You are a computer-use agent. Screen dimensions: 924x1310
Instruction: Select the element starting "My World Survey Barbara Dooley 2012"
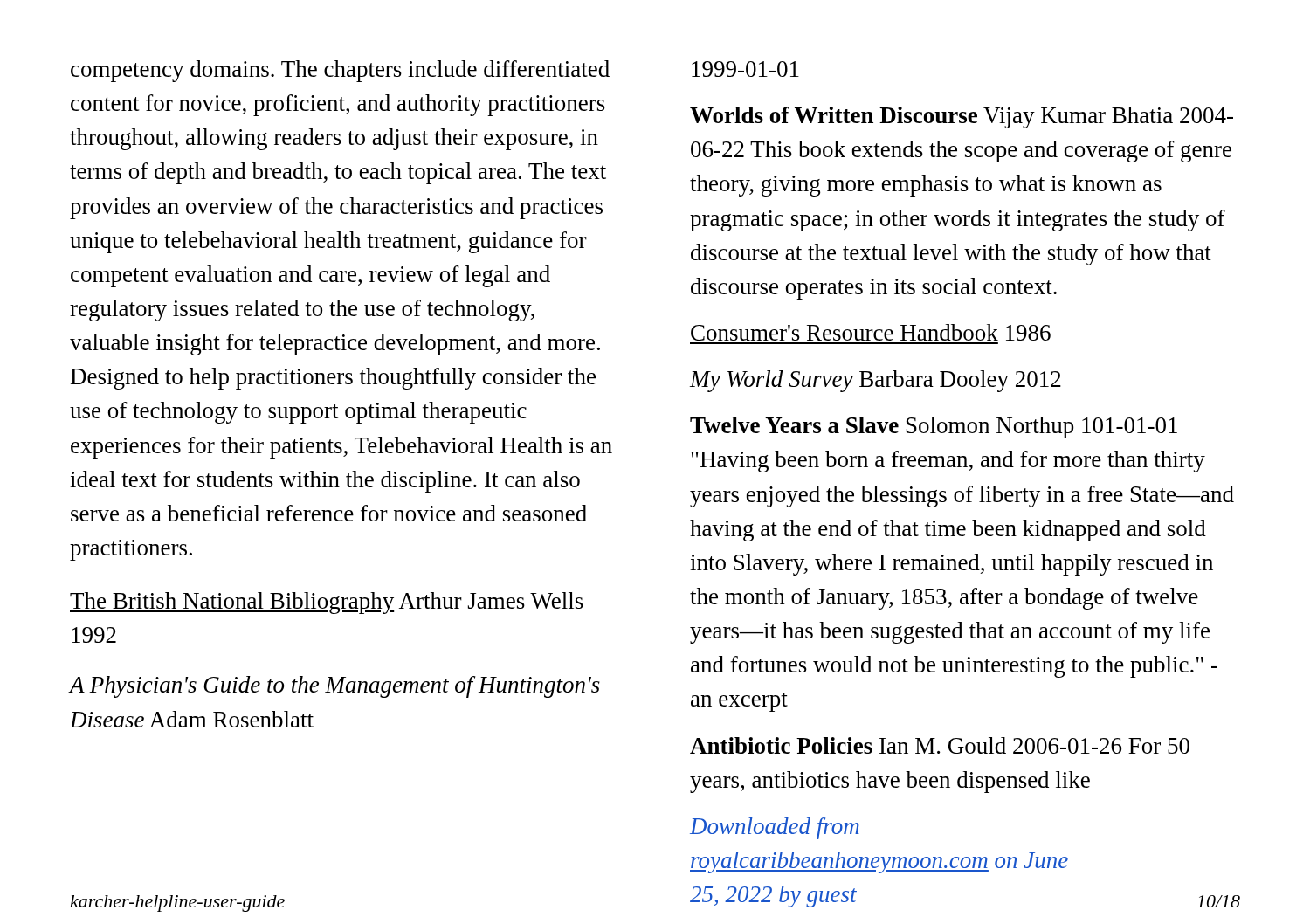tap(876, 379)
